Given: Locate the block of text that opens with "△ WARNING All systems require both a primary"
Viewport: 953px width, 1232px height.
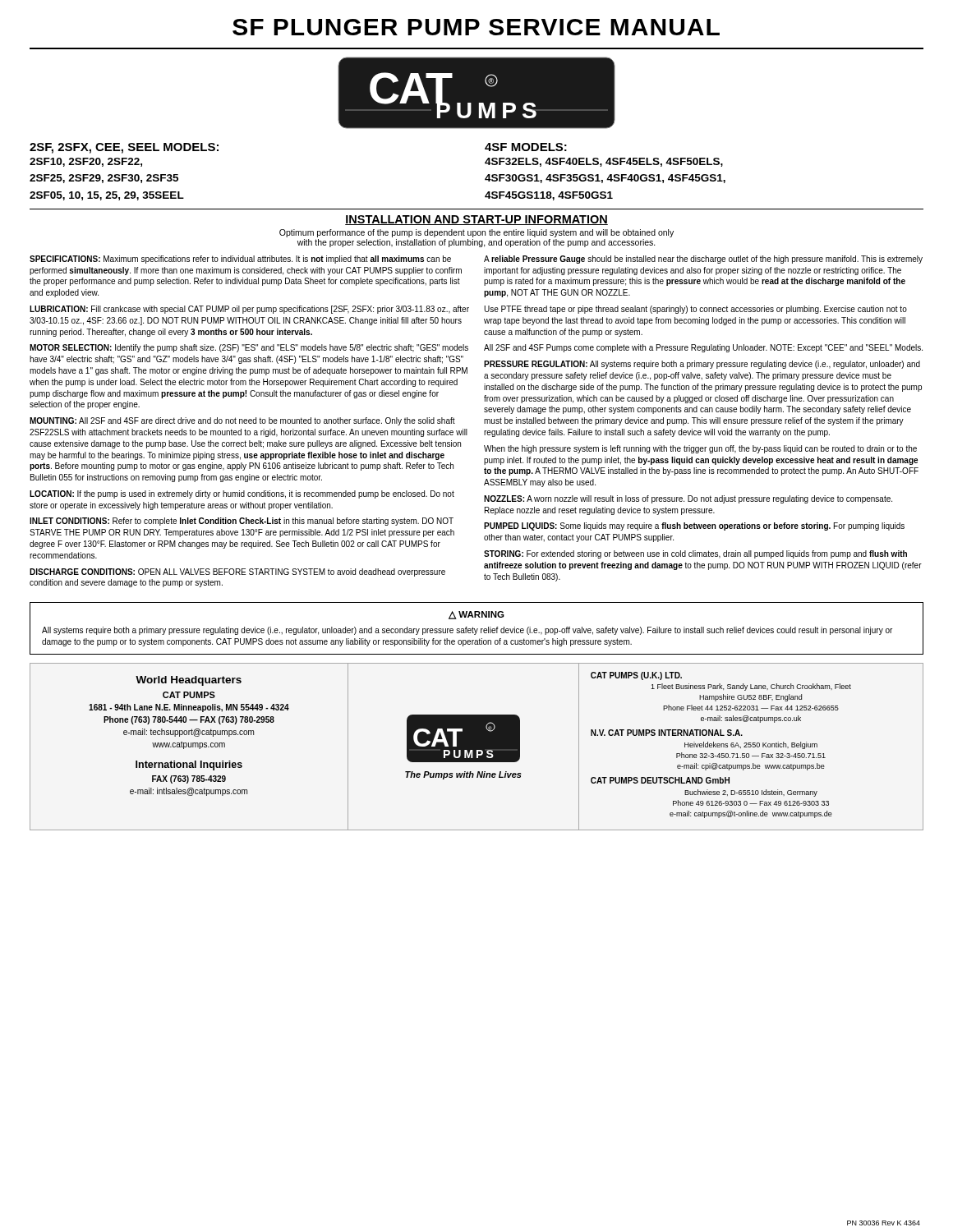Looking at the screenshot, I should coord(476,628).
